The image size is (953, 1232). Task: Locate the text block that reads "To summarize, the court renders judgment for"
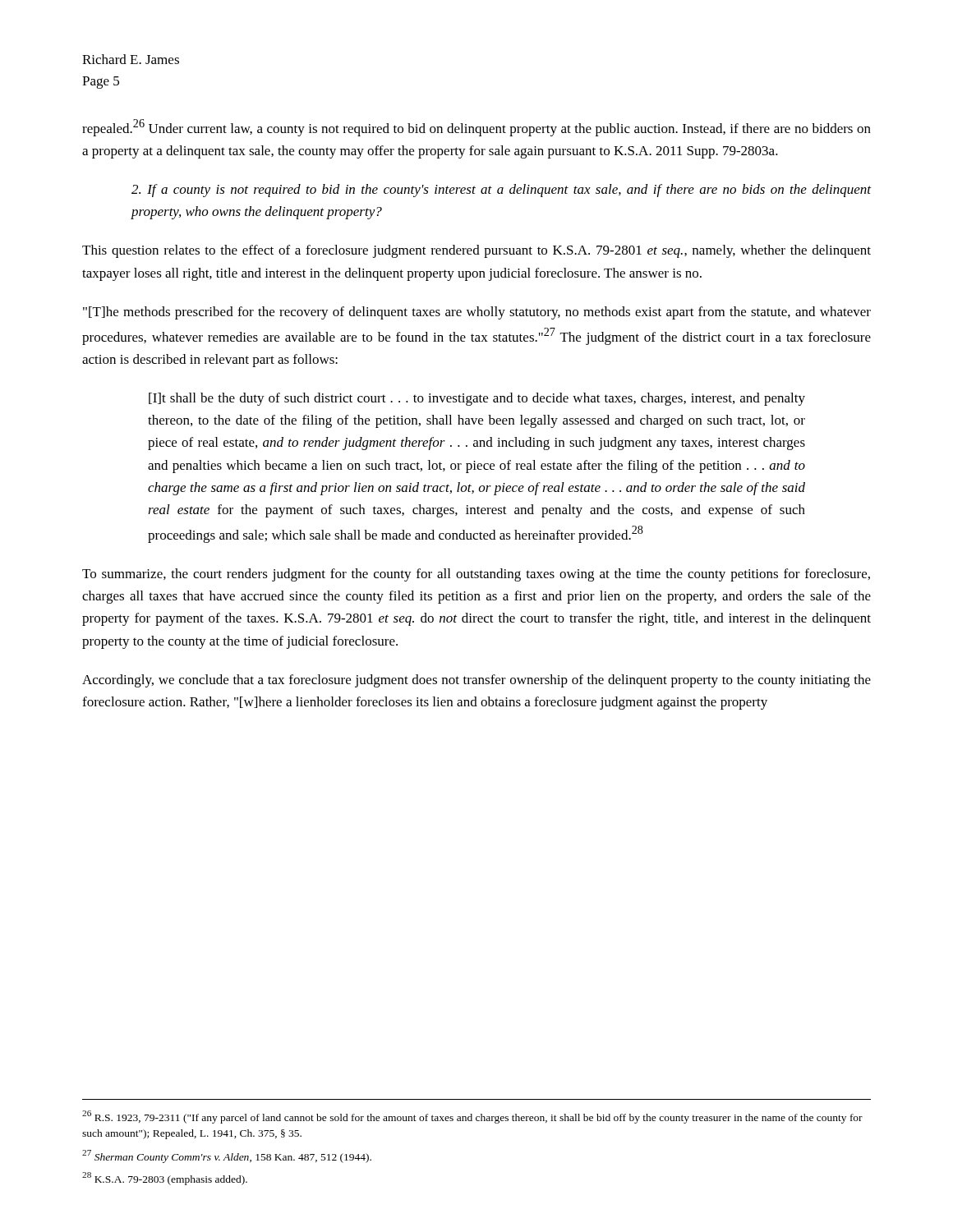(x=476, y=607)
